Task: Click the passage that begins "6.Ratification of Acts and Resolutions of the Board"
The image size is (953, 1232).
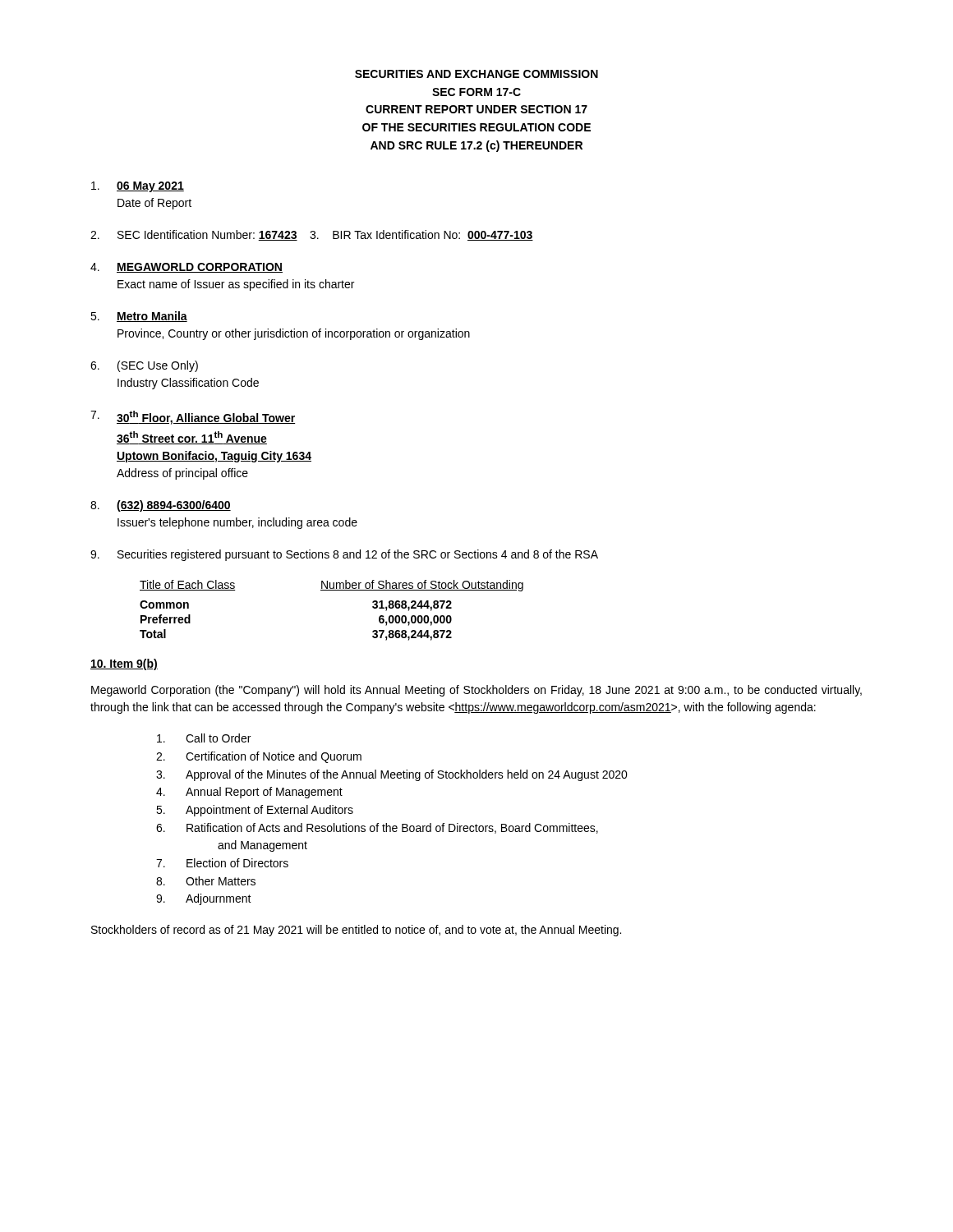Action: coord(509,837)
